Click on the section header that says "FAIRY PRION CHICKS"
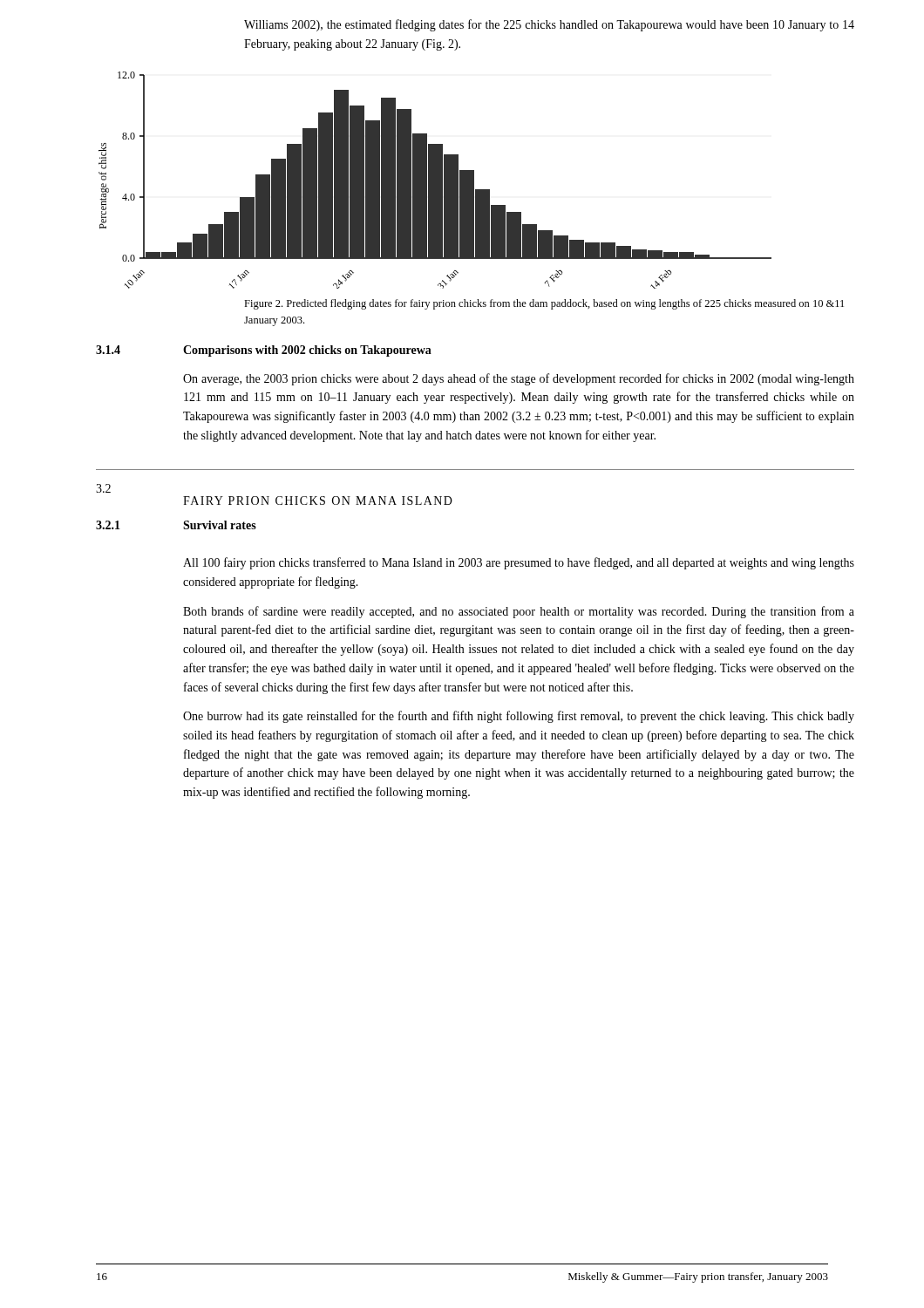 point(318,501)
